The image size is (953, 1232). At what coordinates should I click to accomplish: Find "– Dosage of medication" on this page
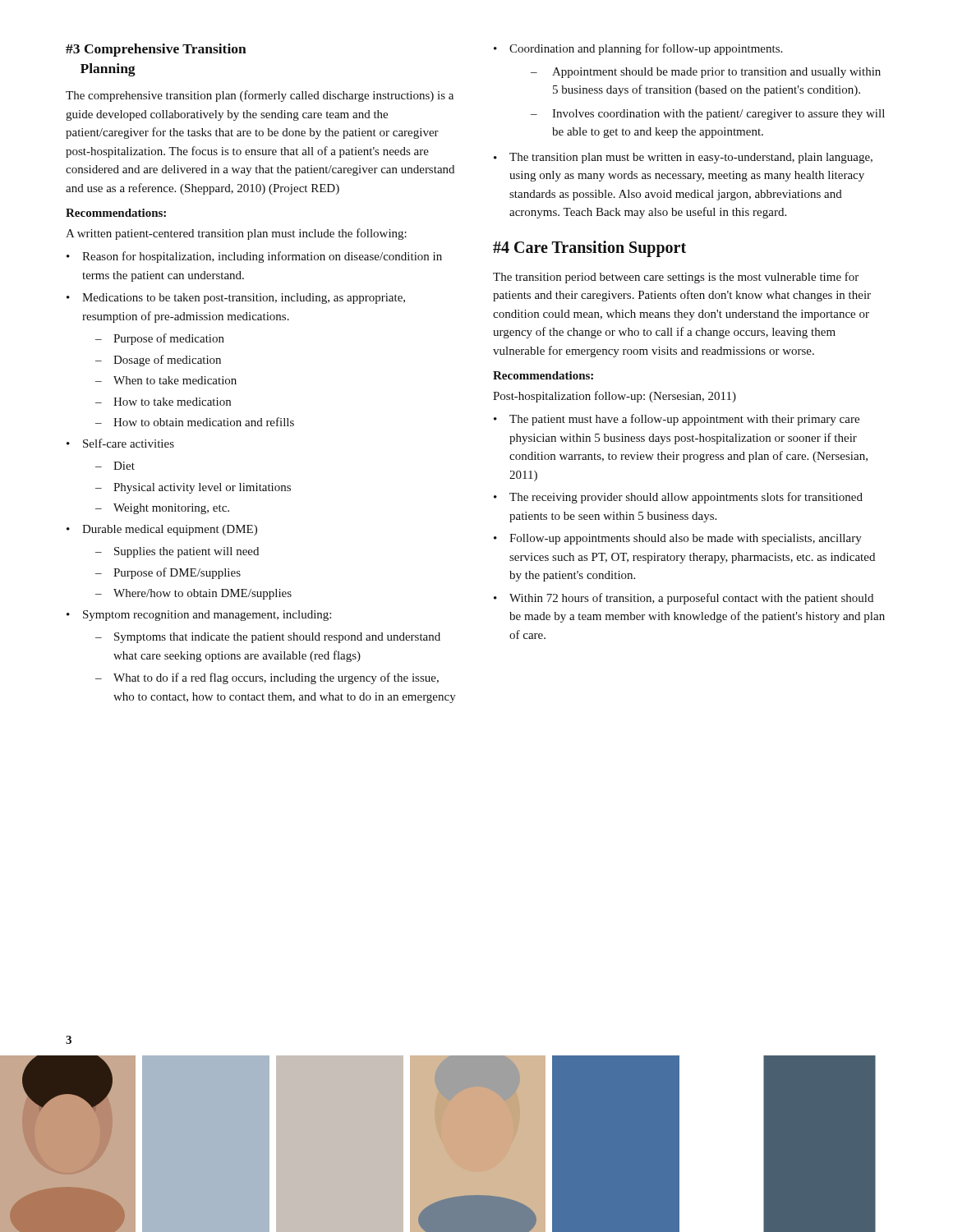158,360
